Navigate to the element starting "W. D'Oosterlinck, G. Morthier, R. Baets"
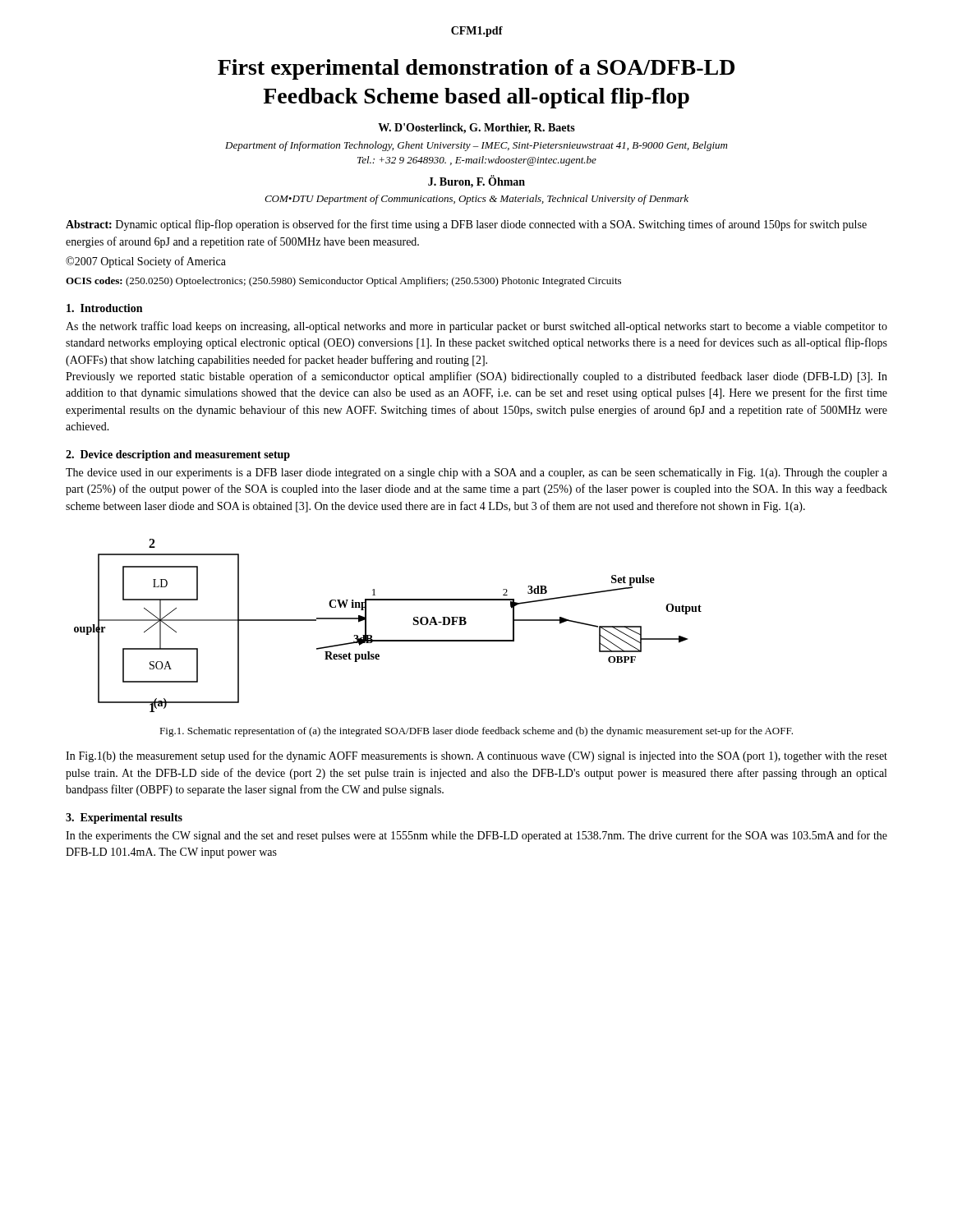 click(476, 128)
